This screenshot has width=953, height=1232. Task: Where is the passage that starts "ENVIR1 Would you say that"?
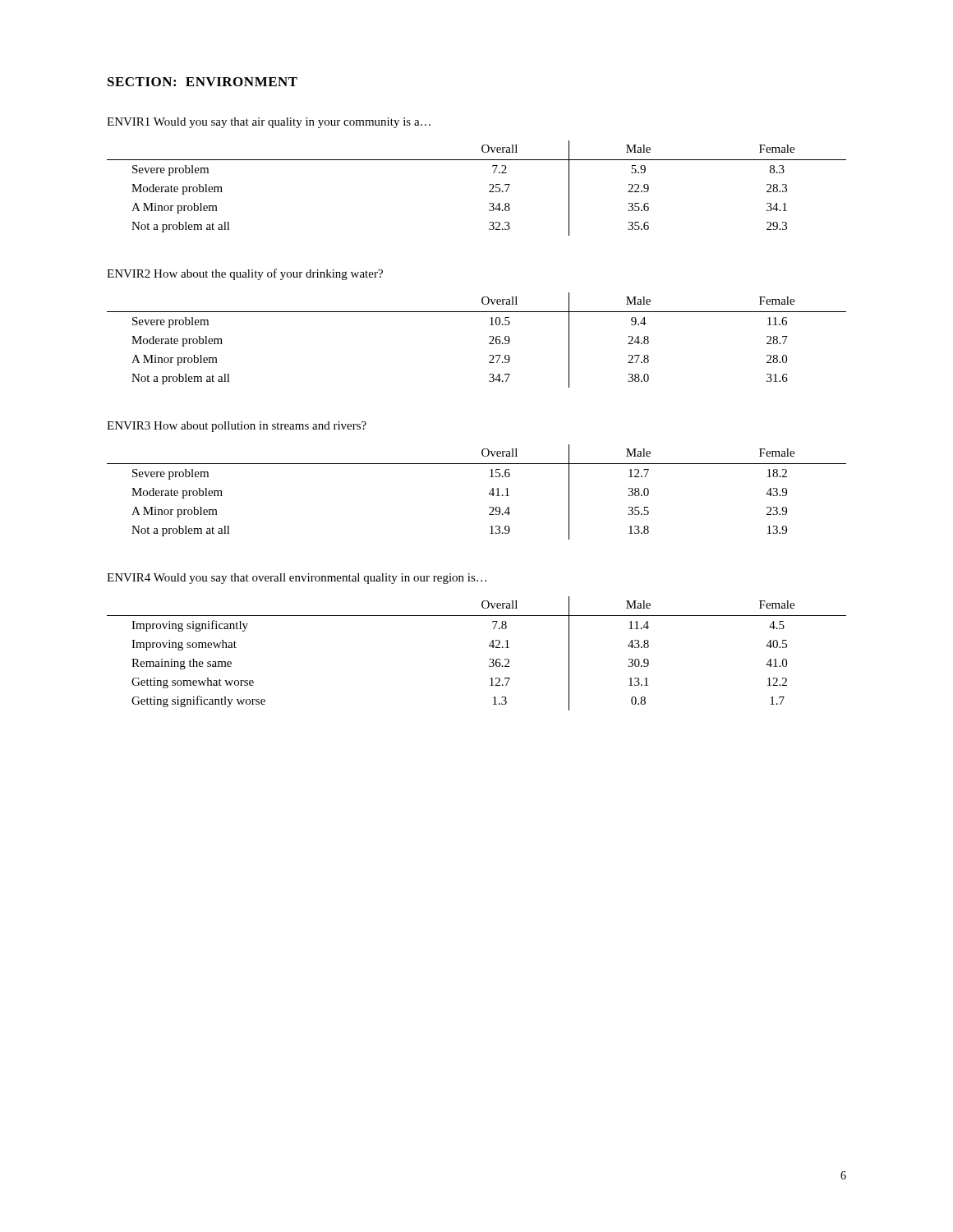point(269,122)
